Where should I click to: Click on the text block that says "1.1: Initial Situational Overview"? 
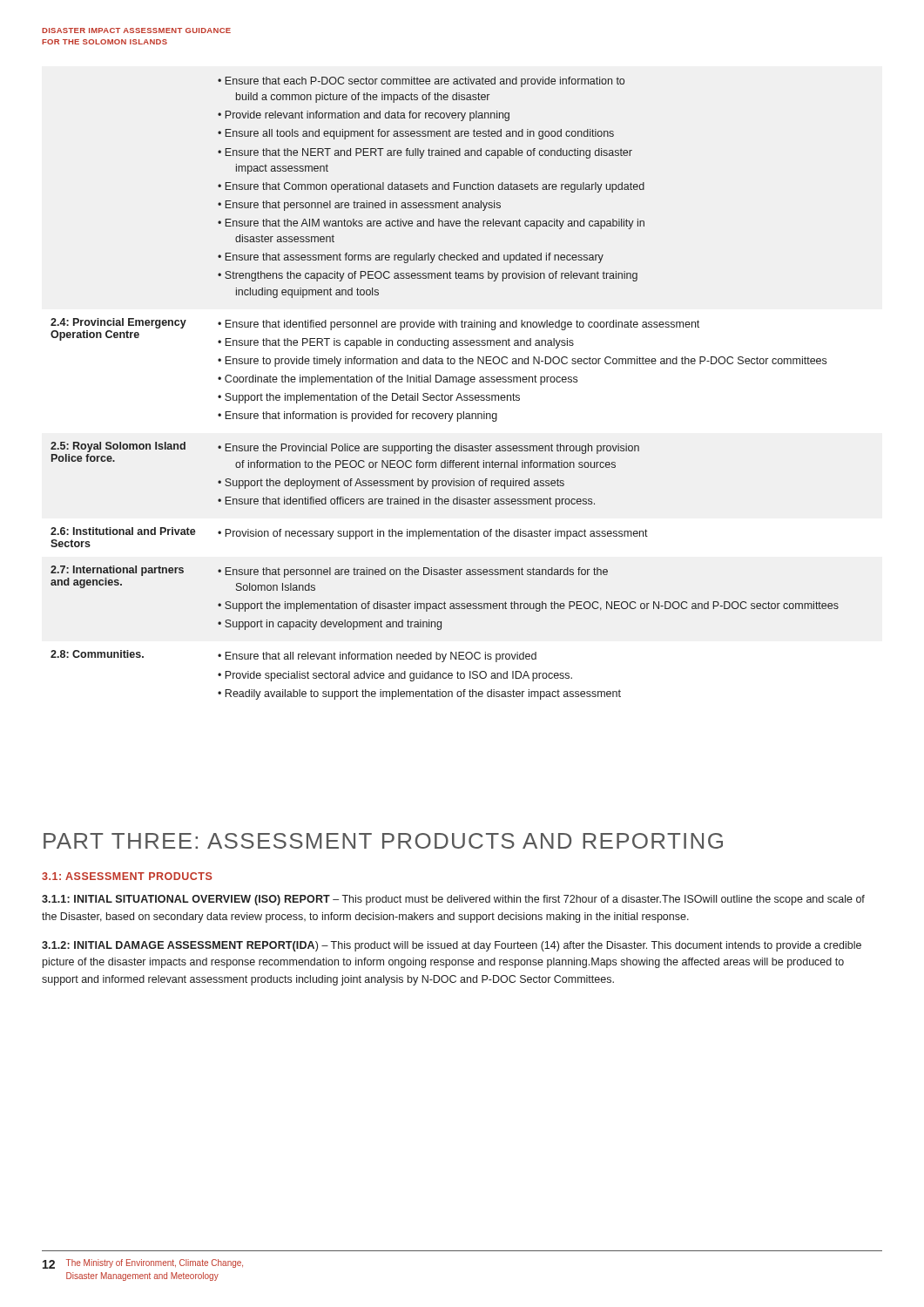point(453,908)
